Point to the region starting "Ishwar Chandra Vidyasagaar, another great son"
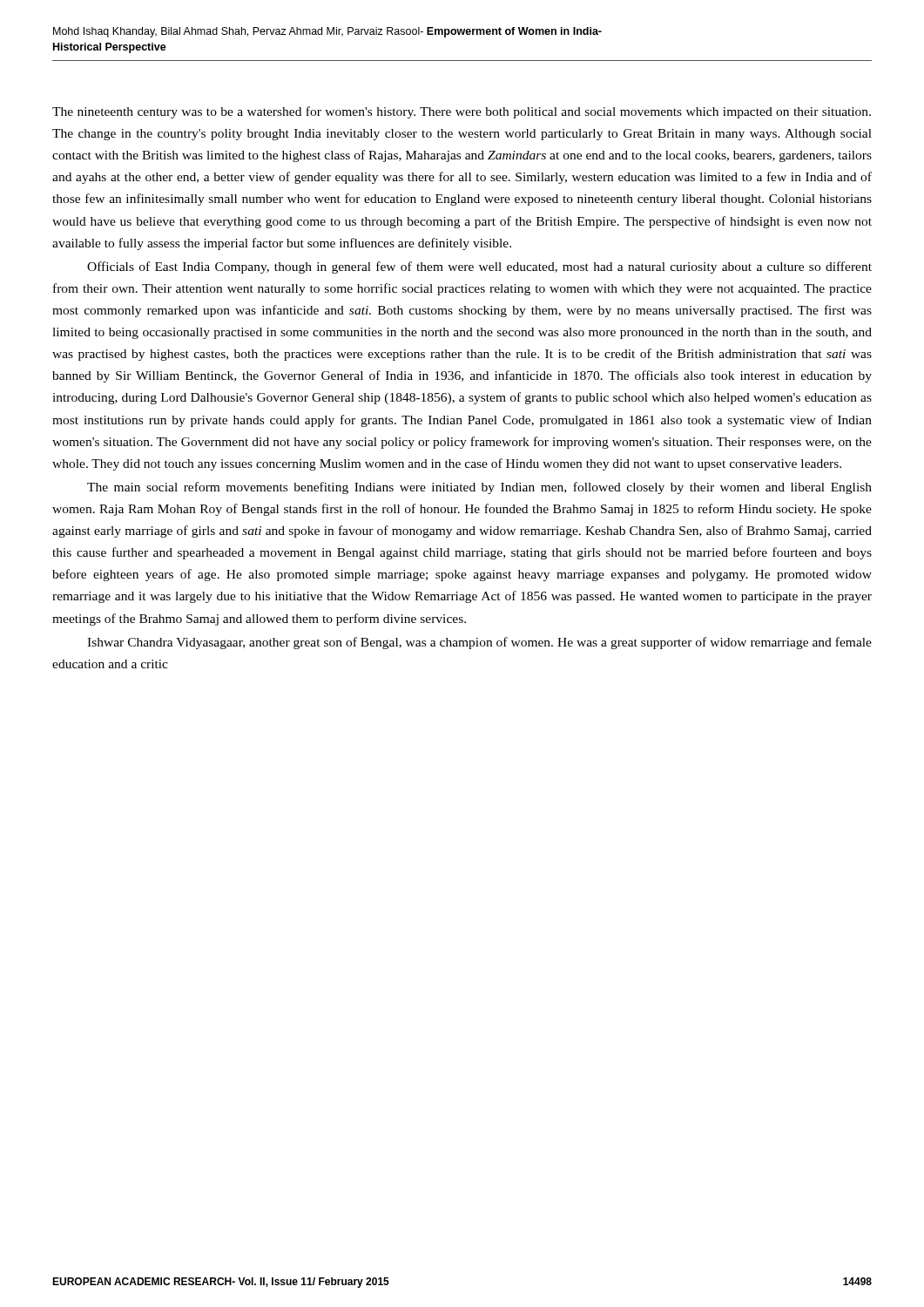This screenshot has width=924, height=1307. tap(462, 652)
